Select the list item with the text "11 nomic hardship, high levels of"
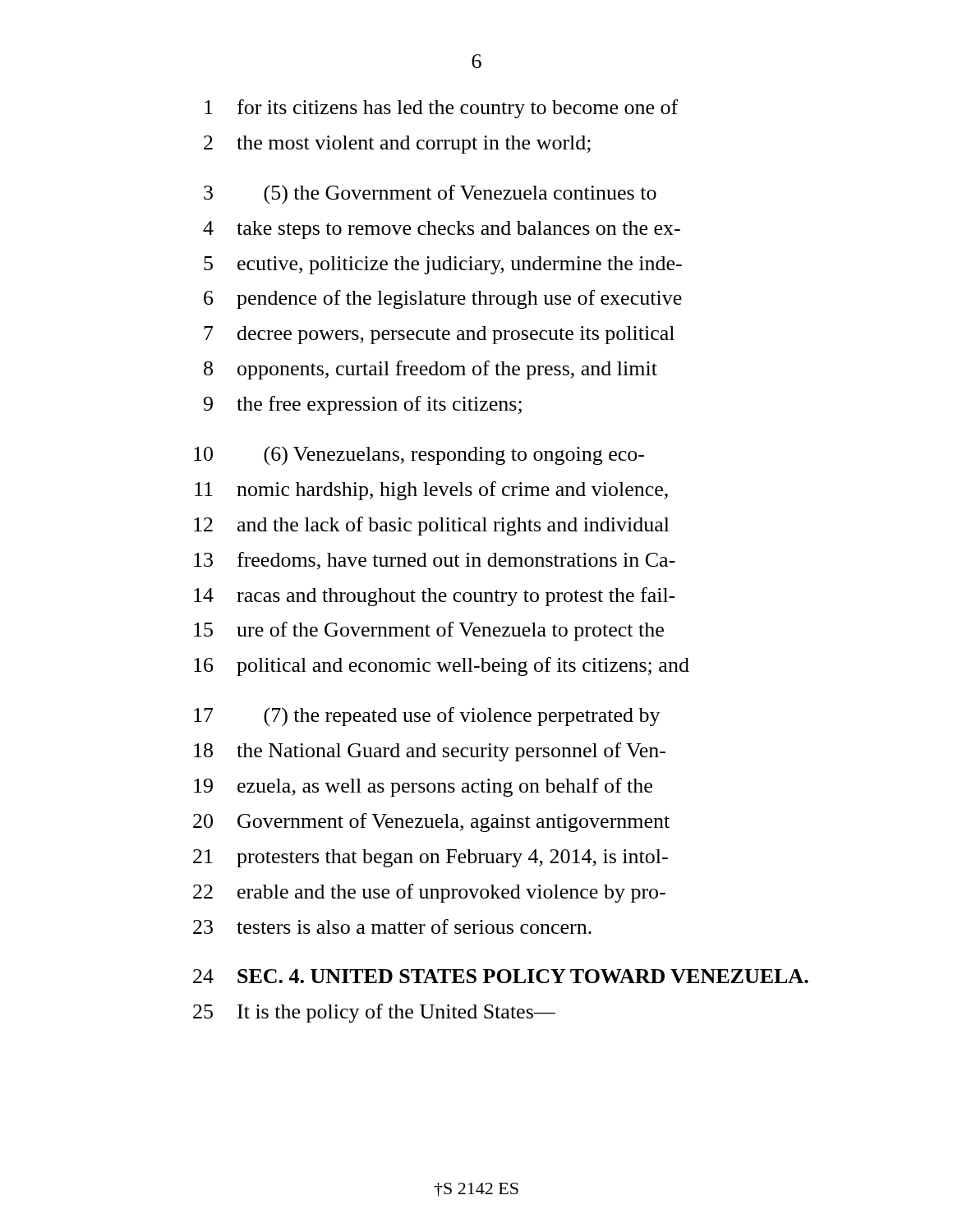953x1232 pixels. click(x=501, y=490)
